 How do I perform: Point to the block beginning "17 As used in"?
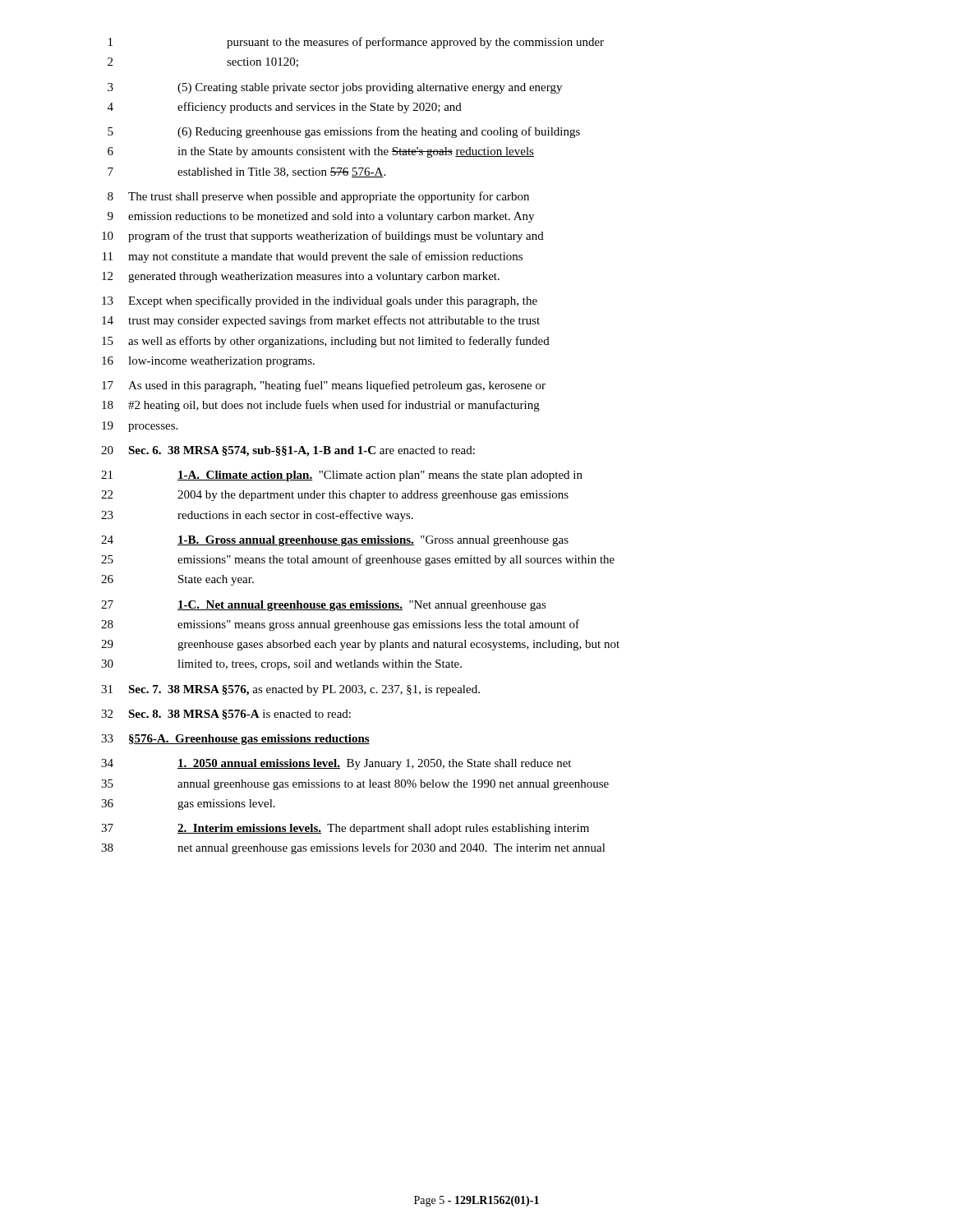coord(485,406)
